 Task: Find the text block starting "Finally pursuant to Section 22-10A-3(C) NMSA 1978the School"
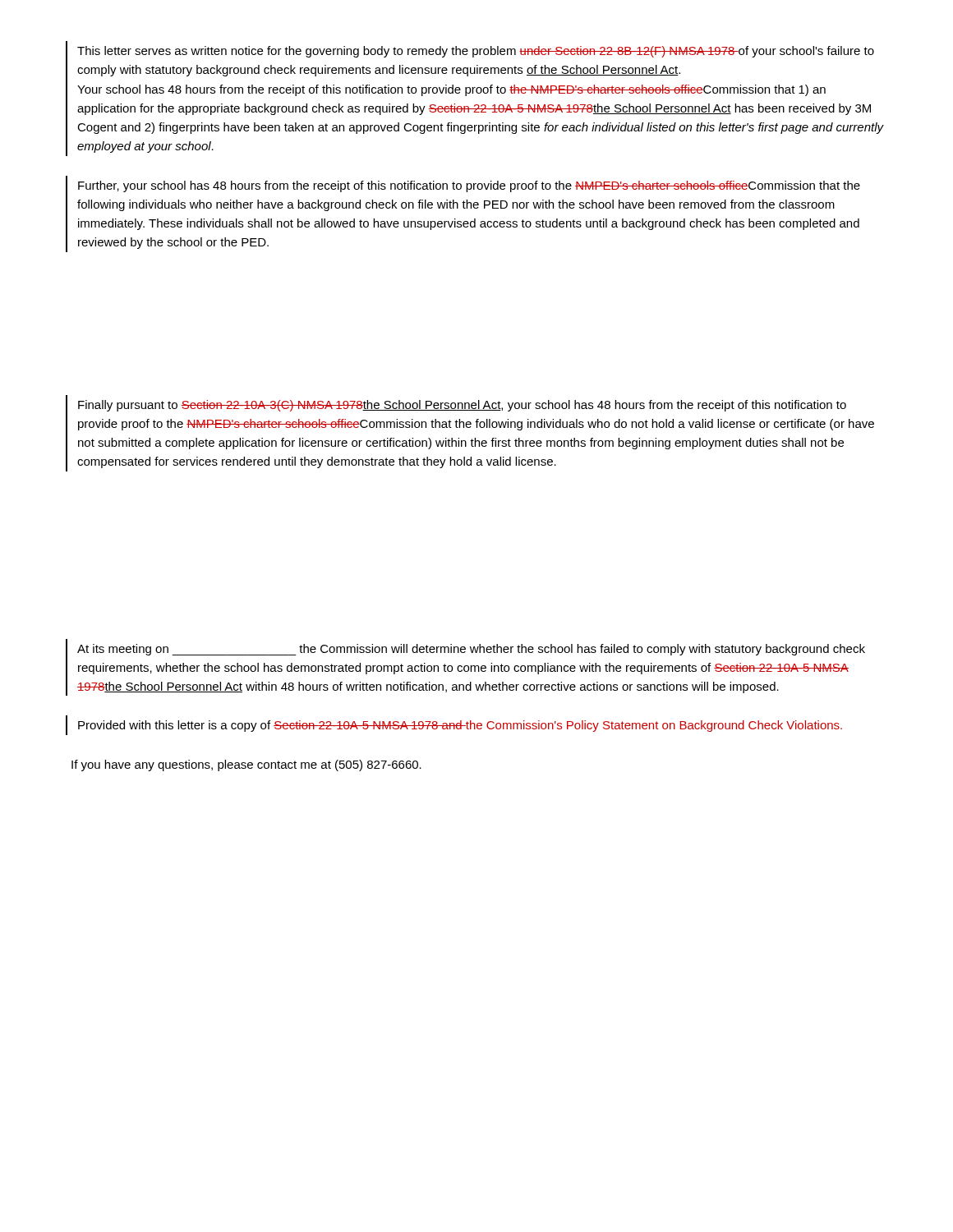[x=476, y=433]
